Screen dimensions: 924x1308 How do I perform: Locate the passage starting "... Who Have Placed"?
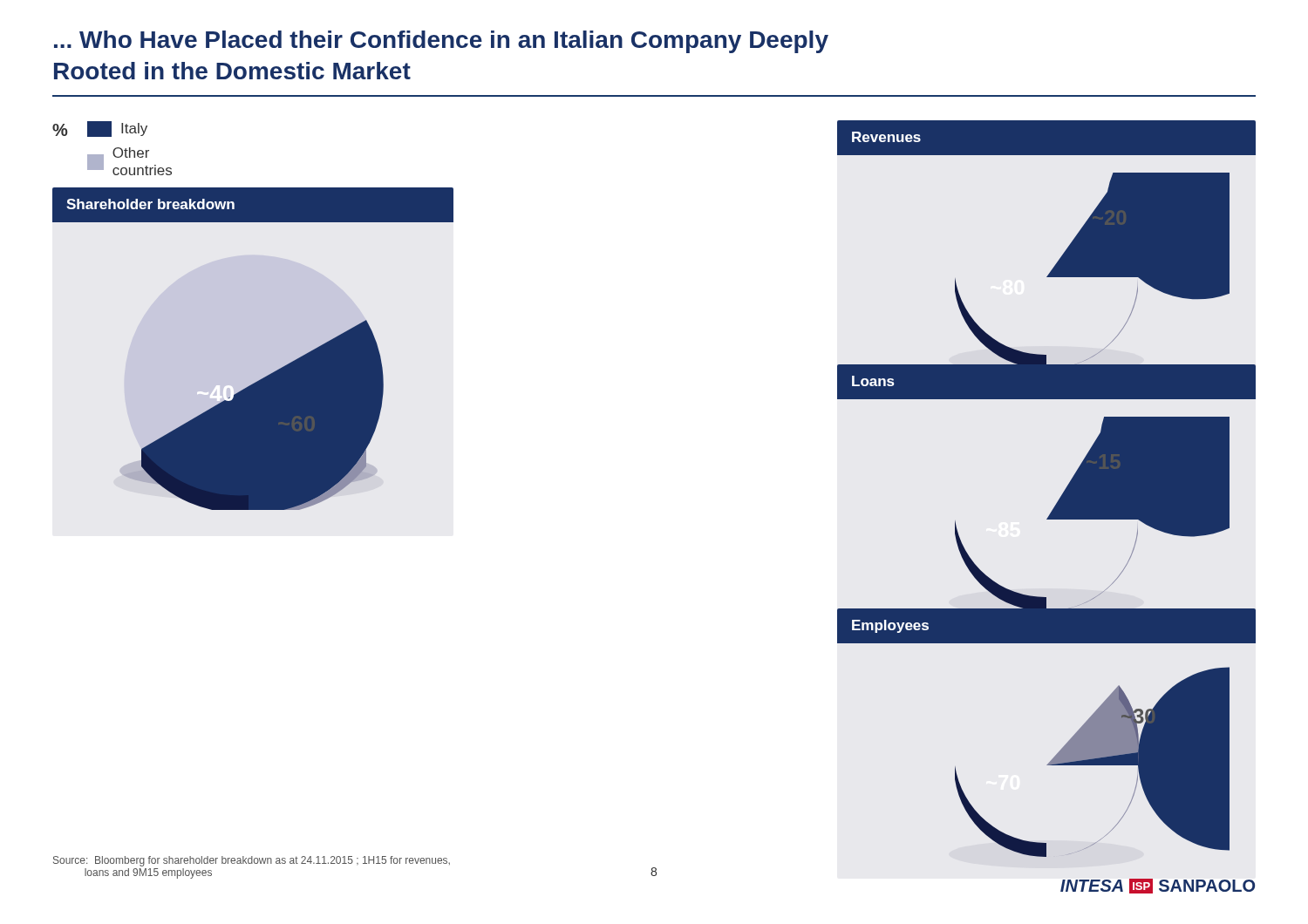[x=654, y=56]
